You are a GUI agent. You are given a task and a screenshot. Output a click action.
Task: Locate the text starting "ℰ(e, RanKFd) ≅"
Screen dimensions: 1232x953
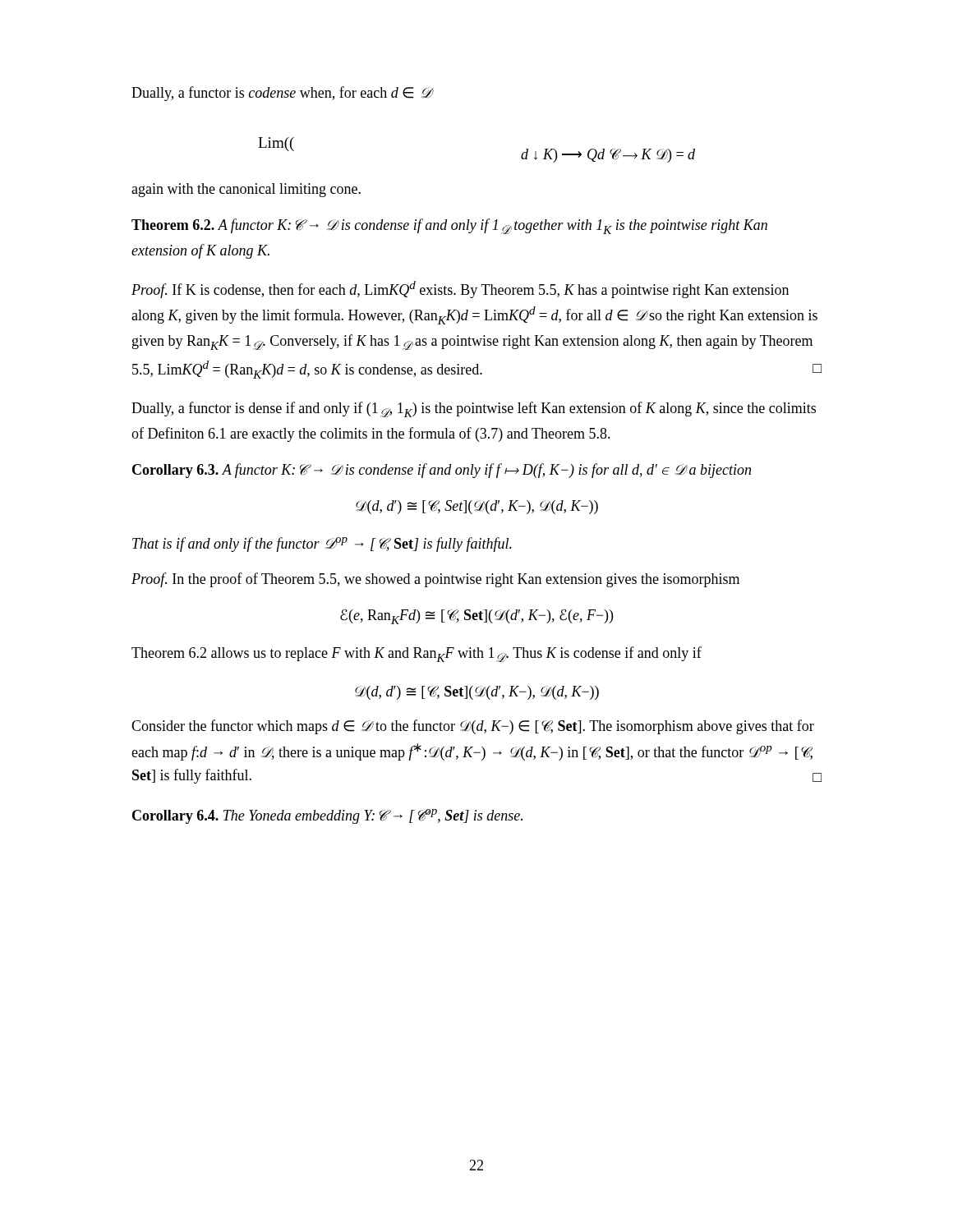(476, 617)
